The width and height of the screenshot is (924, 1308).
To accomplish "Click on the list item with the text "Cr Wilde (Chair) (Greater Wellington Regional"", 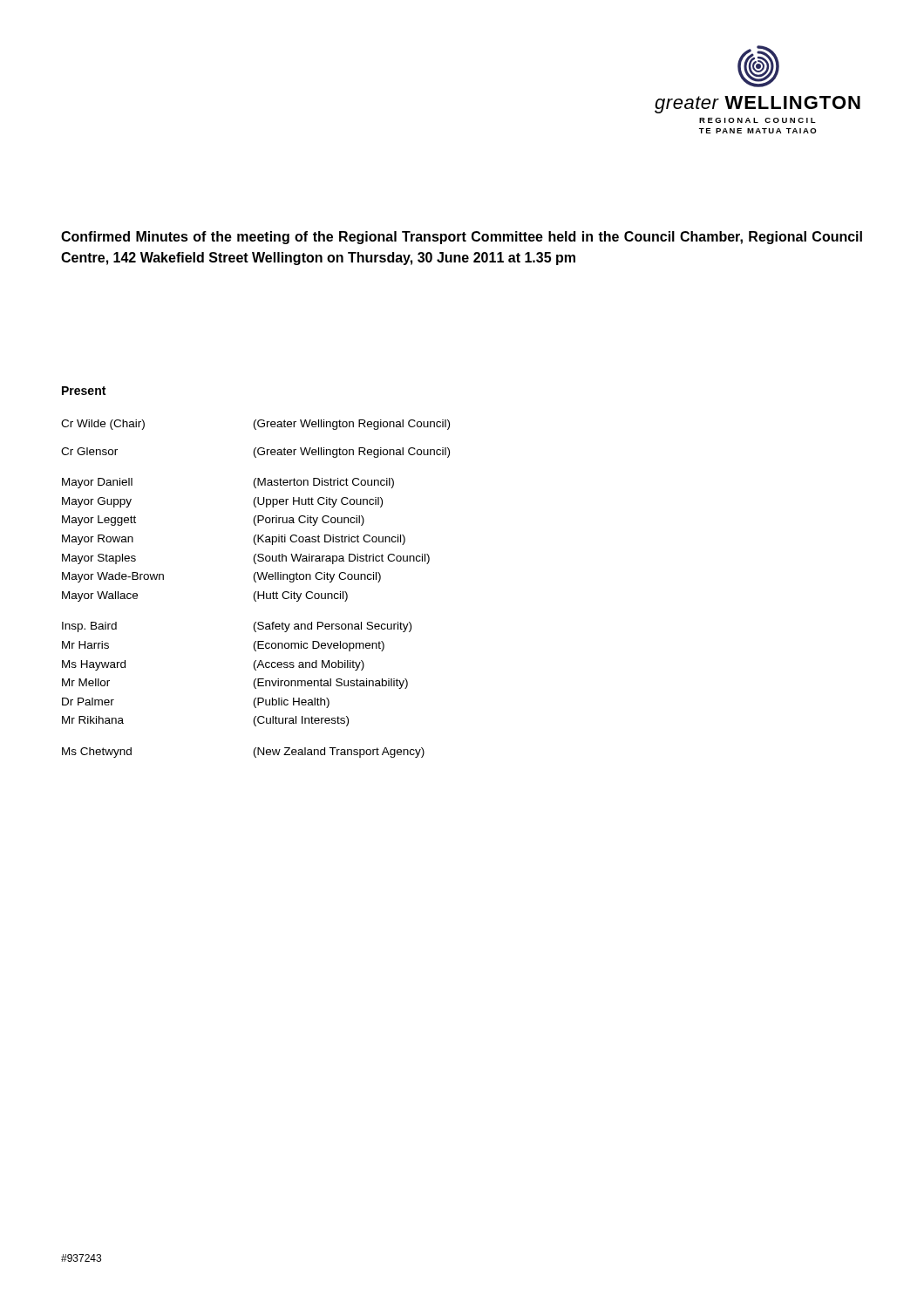I will [255, 425].
